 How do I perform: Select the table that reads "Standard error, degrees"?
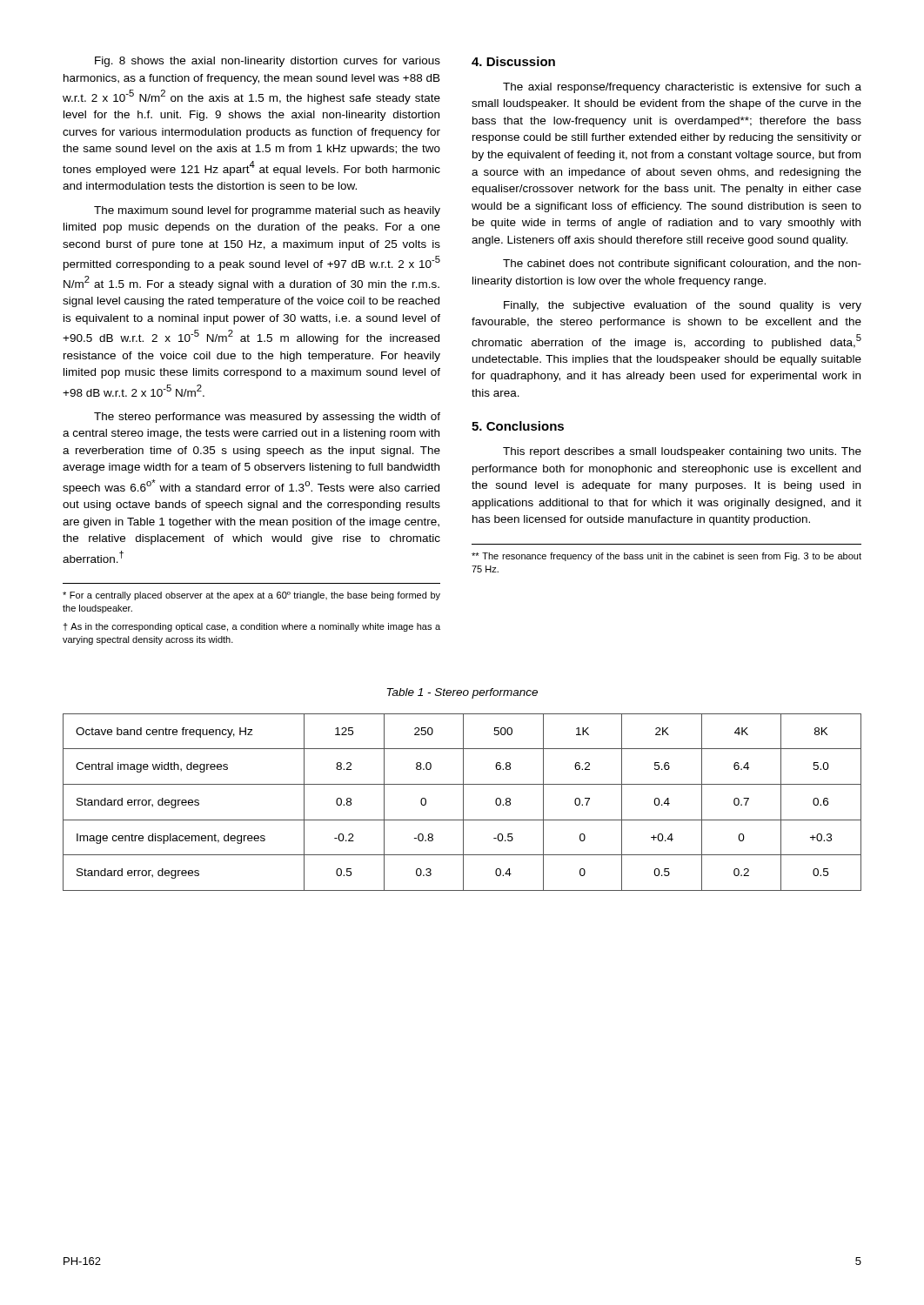[x=462, y=802]
